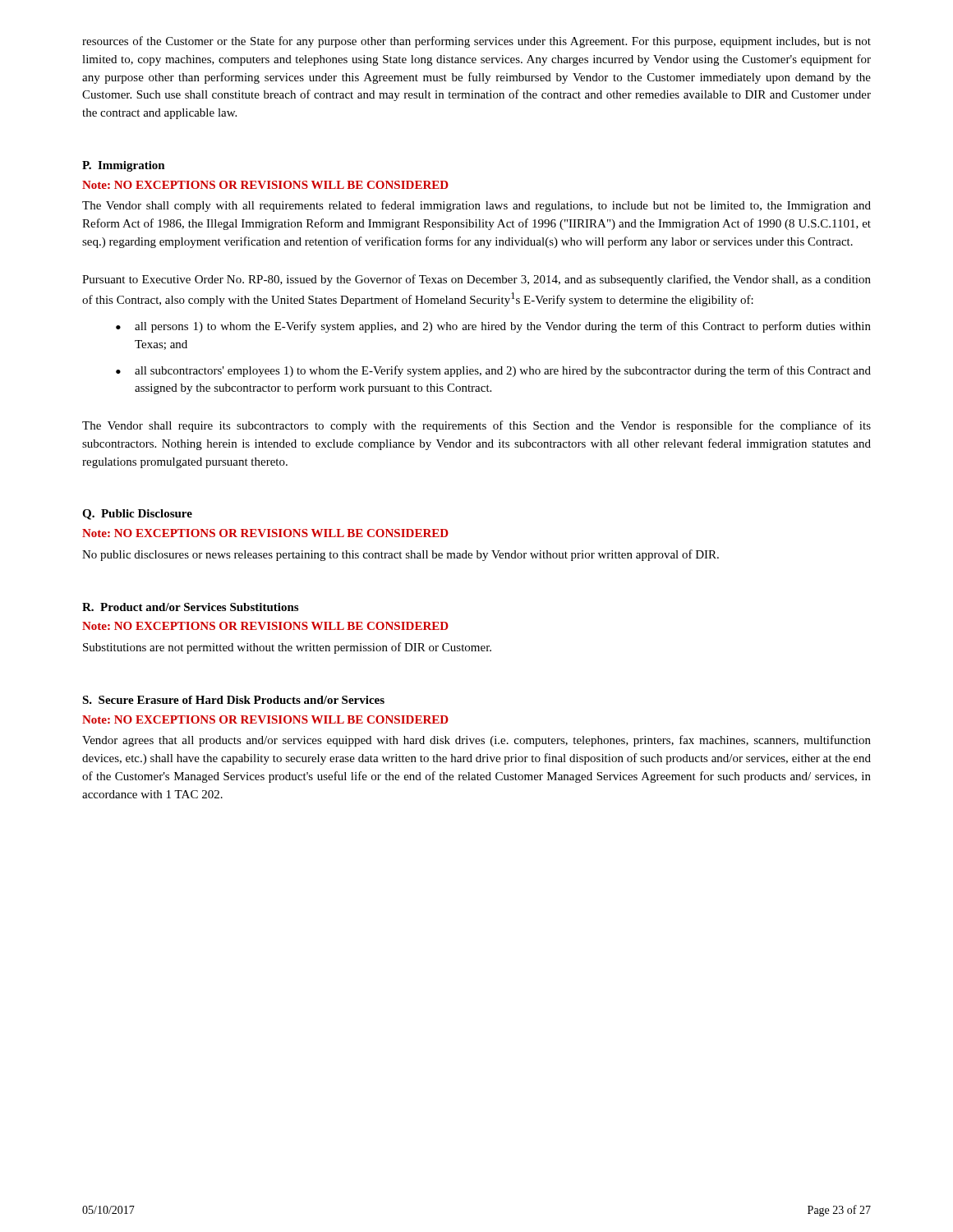Click on the region starting "• all persons 1) to whom the E-Verify"
The height and width of the screenshot is (1232, 953).
click(493, 336)
